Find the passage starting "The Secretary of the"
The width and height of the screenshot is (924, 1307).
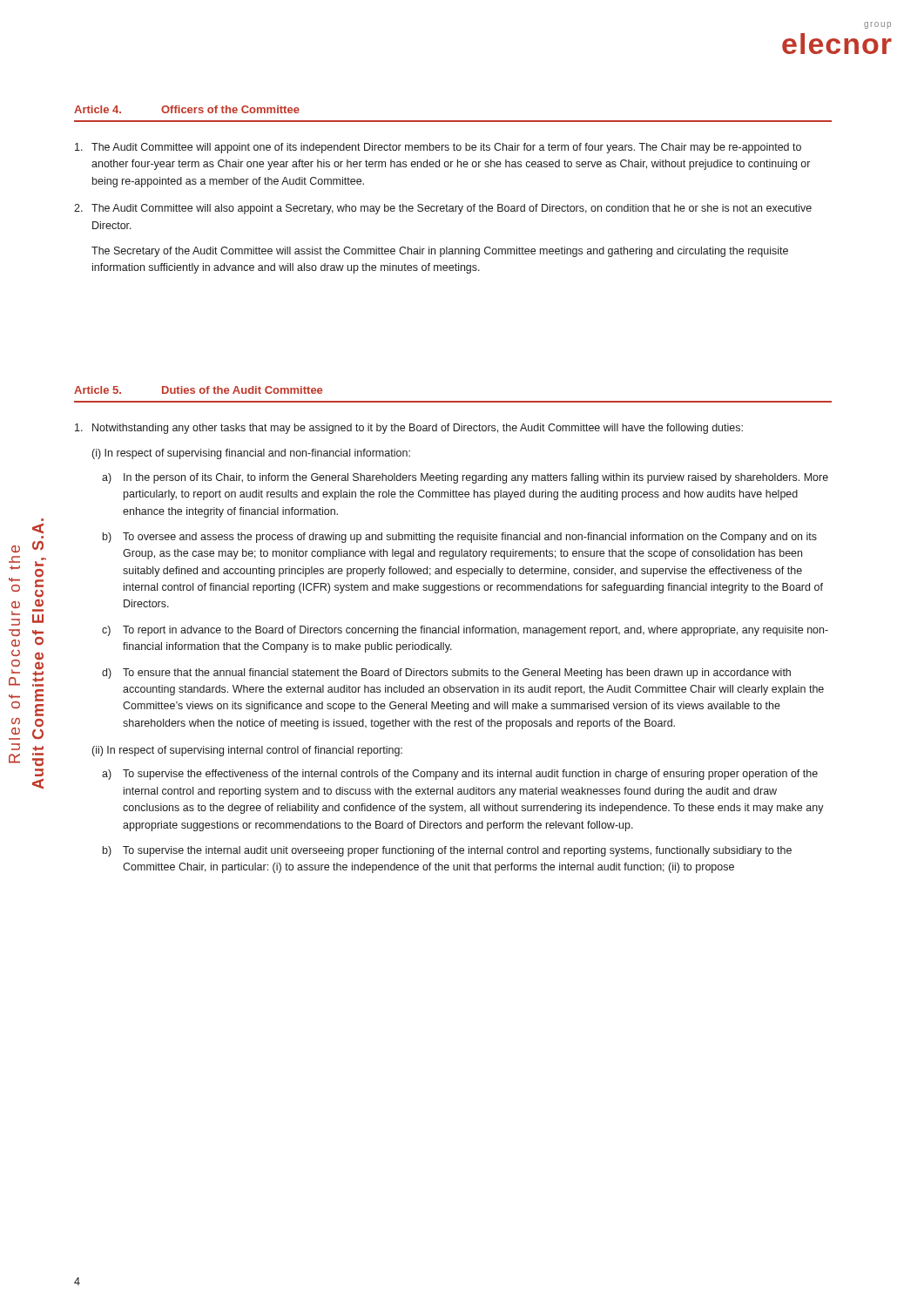tap(440, 259)
